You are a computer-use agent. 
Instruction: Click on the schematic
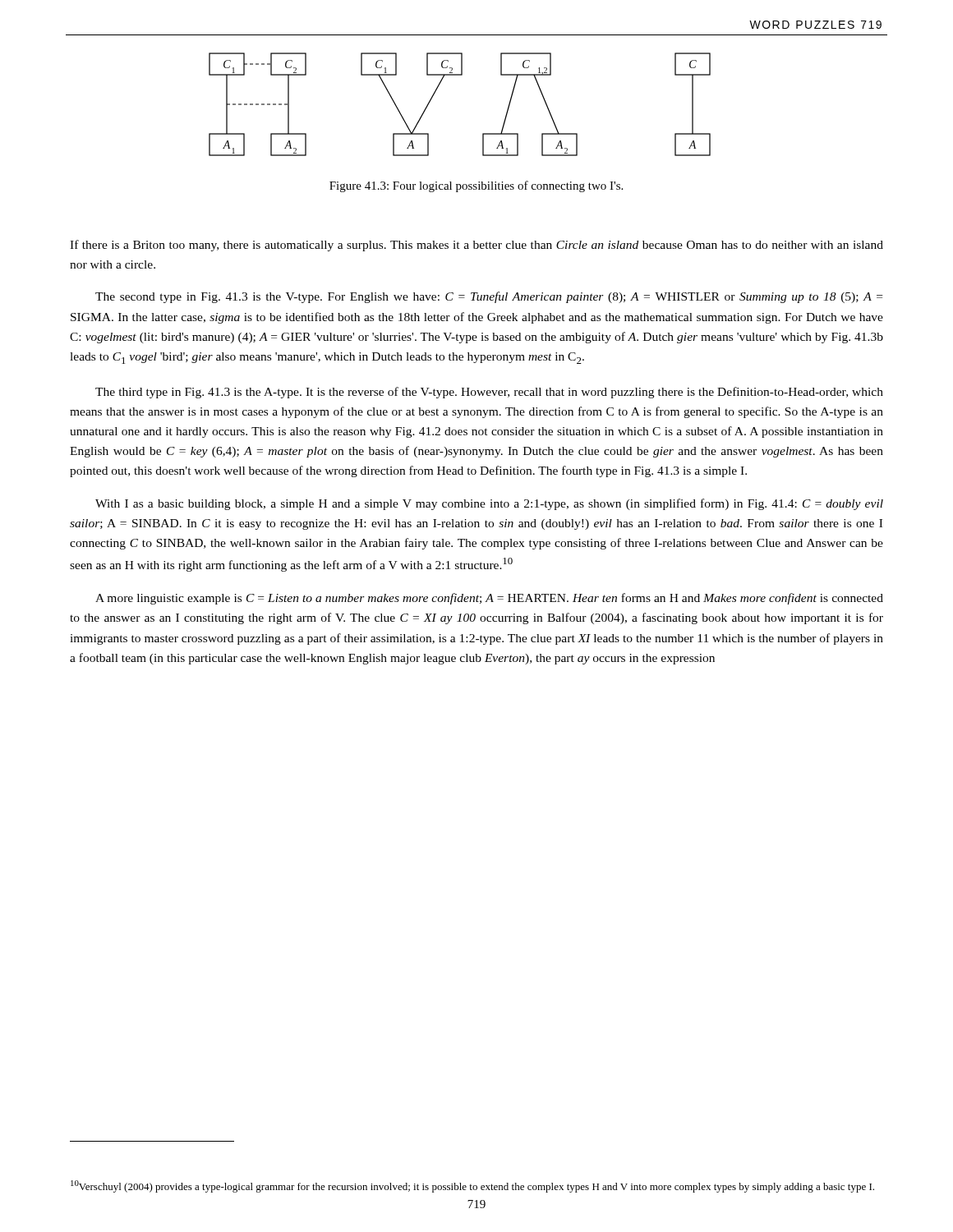(x=476, y=109)
